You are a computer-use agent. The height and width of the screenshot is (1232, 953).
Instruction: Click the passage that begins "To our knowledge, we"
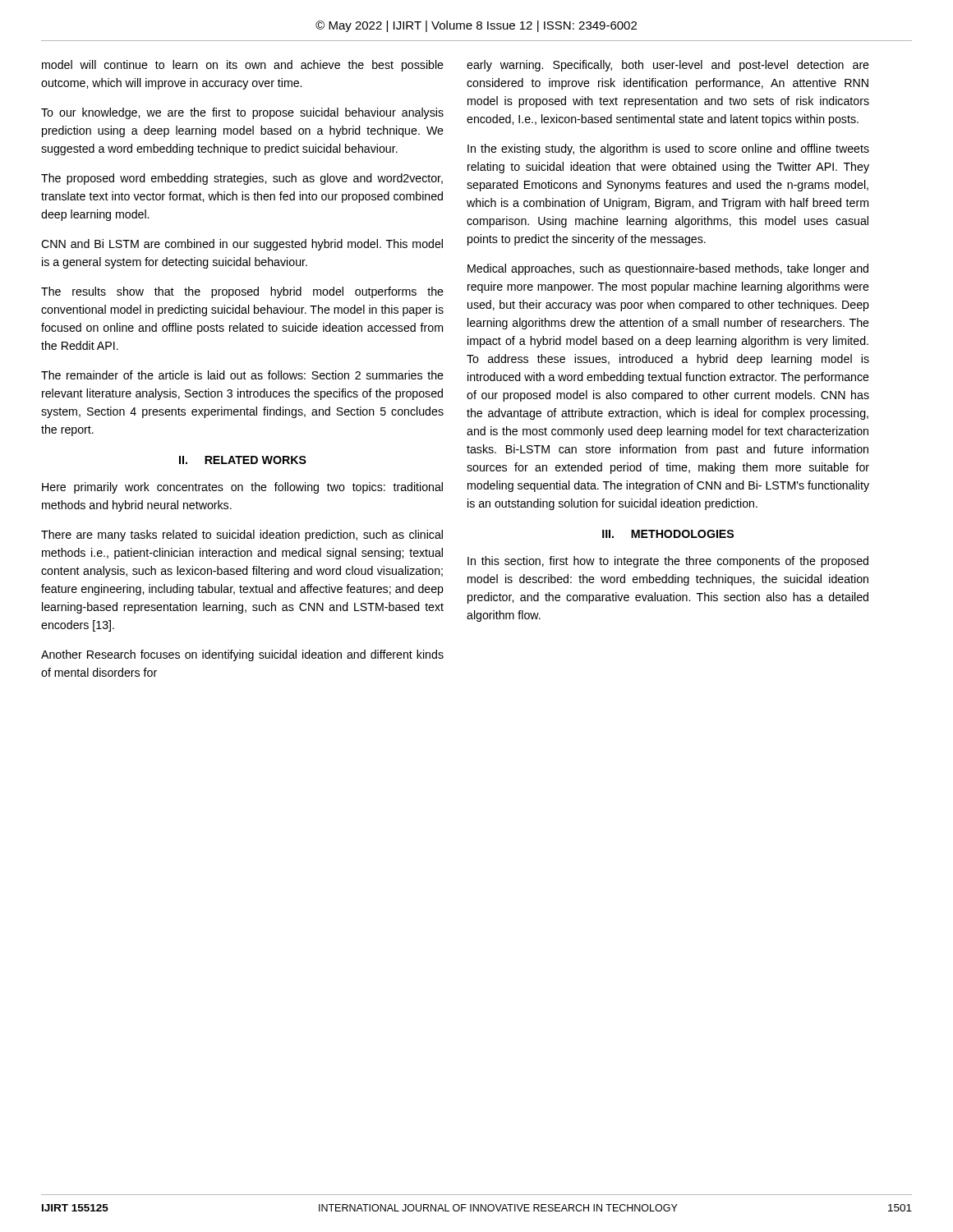[242, 131]
